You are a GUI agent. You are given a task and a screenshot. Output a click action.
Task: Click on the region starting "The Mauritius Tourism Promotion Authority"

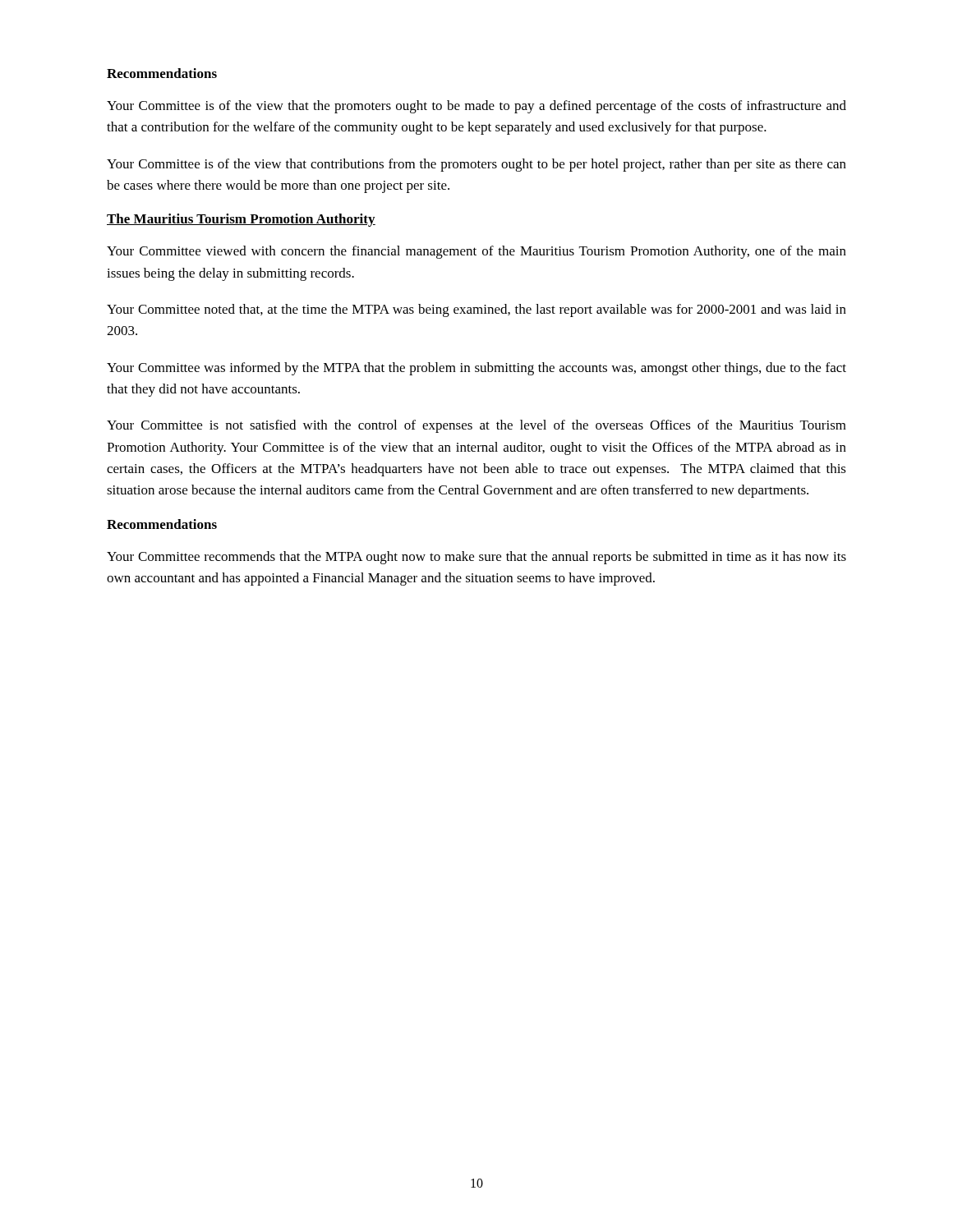241,219
